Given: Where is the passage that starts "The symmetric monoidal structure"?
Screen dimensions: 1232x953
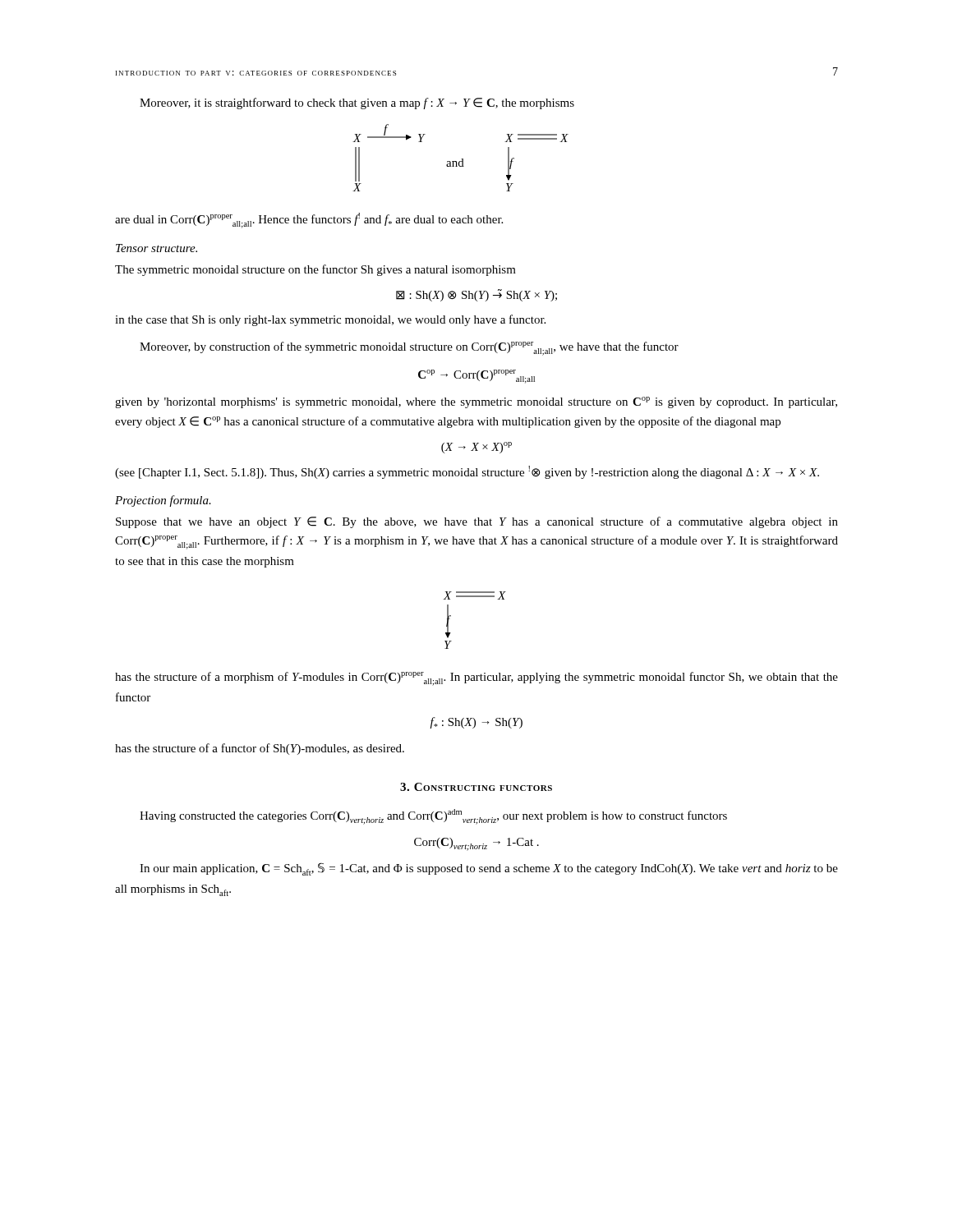Looking at the screenshot, I should pyautogui.click(x=476, y=270).
